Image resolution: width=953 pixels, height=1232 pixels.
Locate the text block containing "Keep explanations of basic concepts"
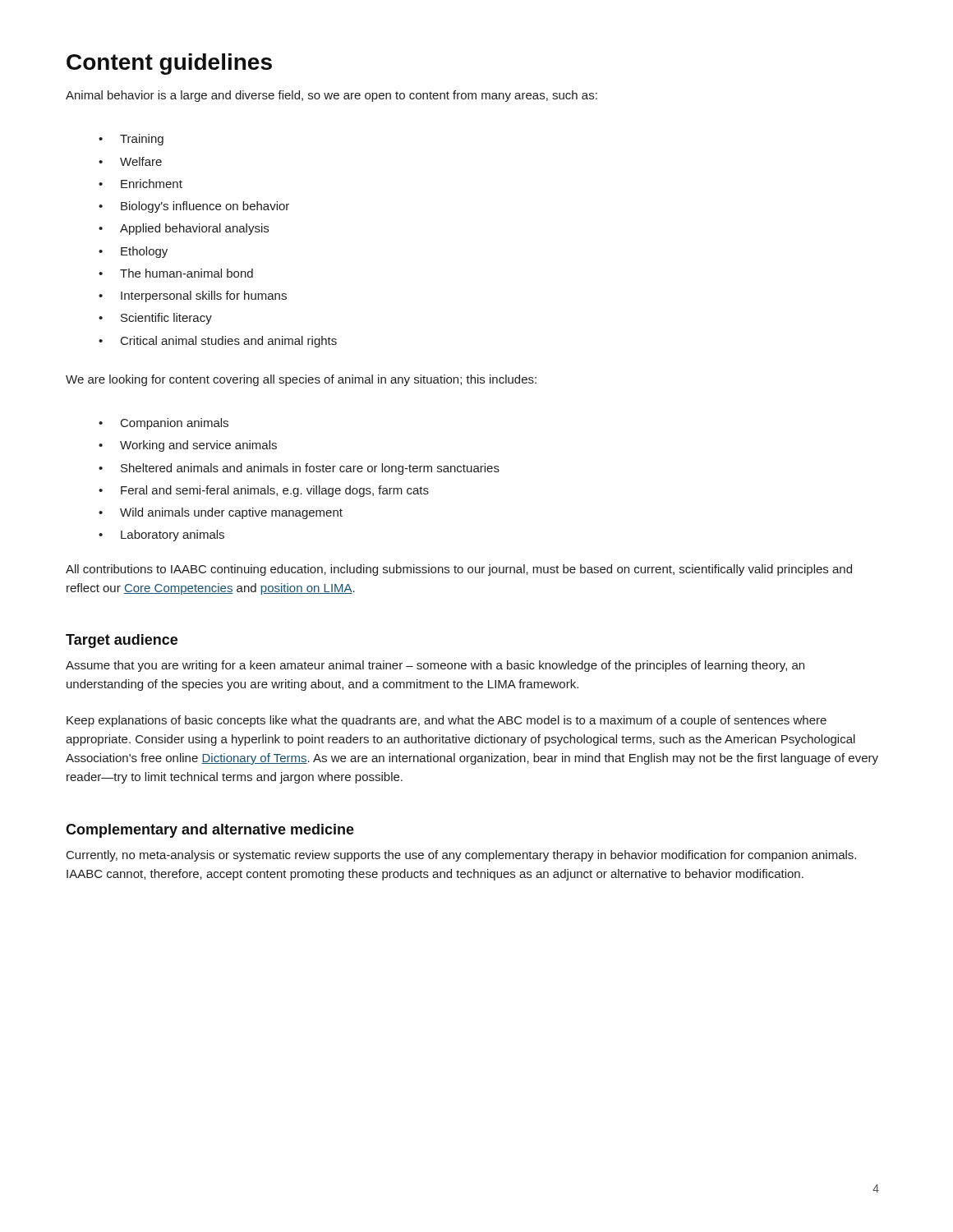(x=472, y=748)
